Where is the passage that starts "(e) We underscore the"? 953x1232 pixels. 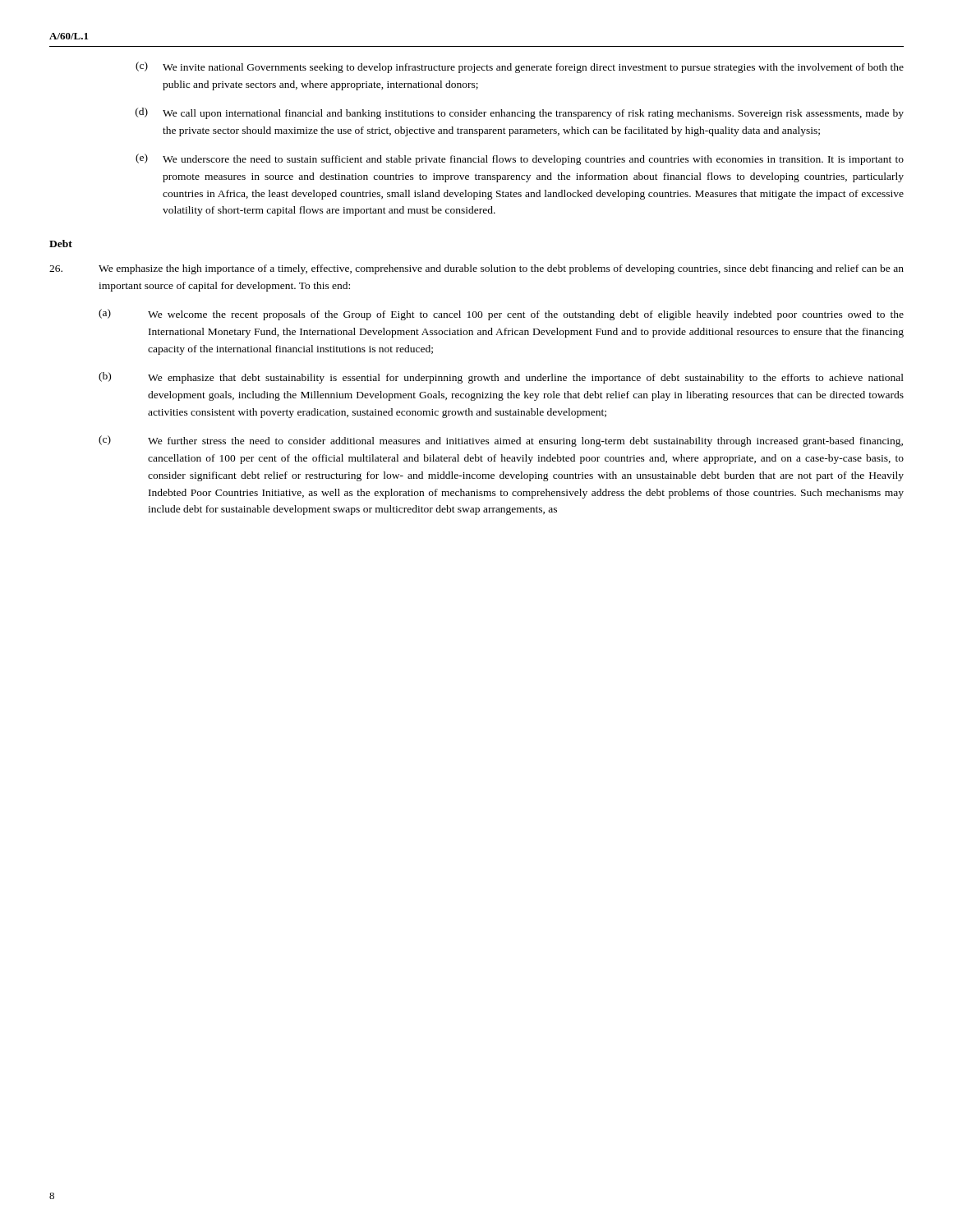476,185
